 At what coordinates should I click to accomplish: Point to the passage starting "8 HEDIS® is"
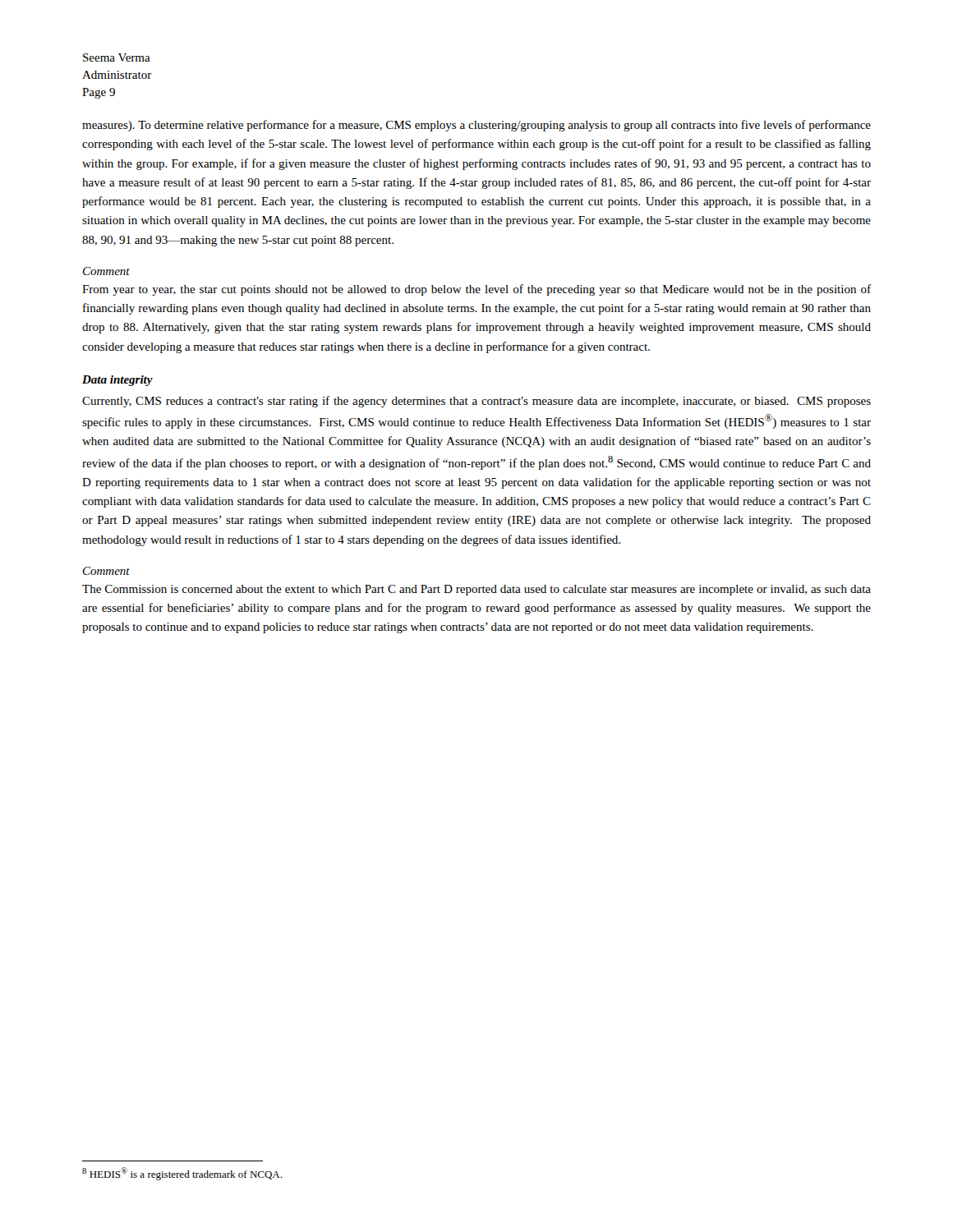(182, 1173)
